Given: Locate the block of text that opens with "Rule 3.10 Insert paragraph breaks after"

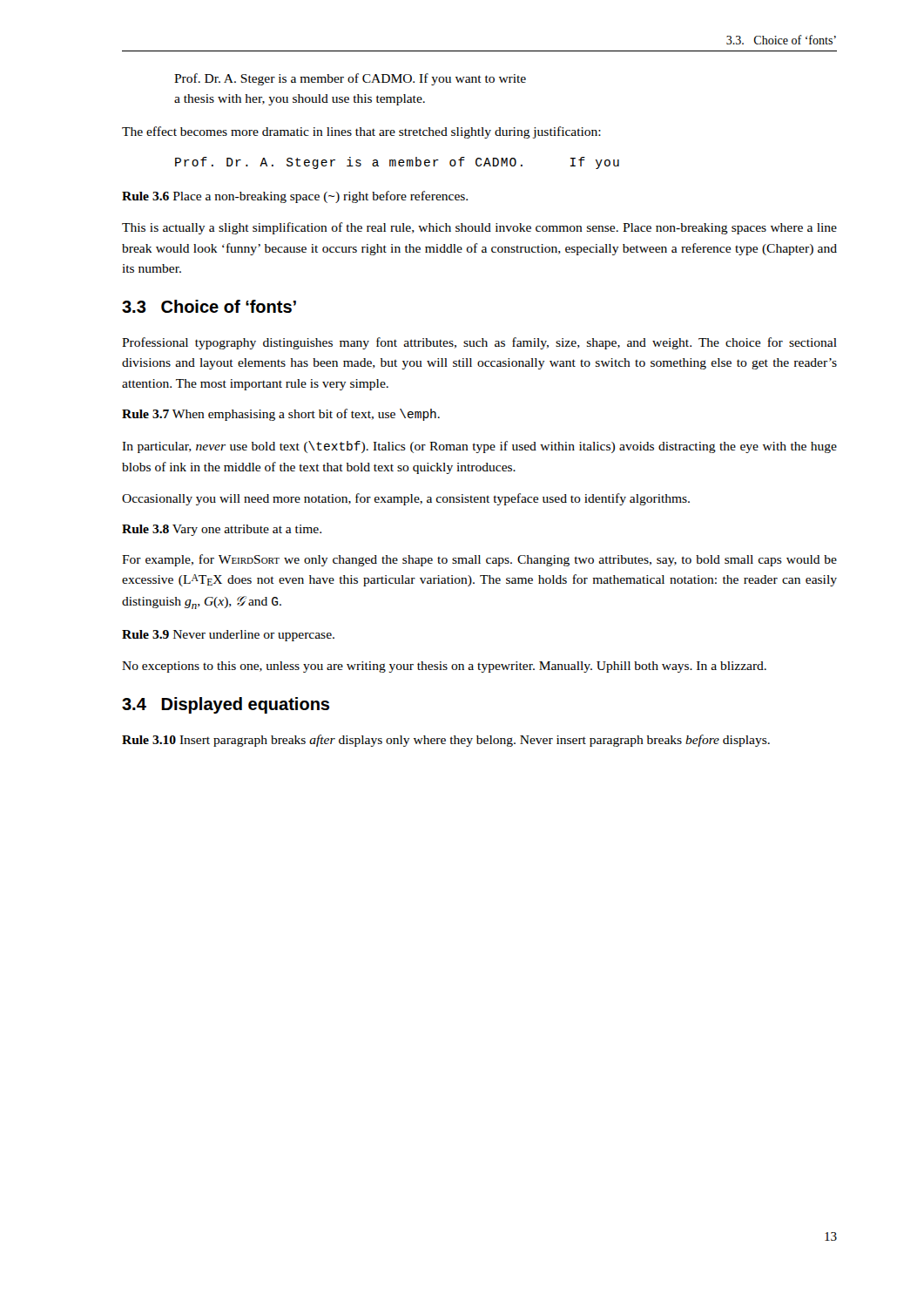Looking at the screenshot, I should tap(446, 739).
